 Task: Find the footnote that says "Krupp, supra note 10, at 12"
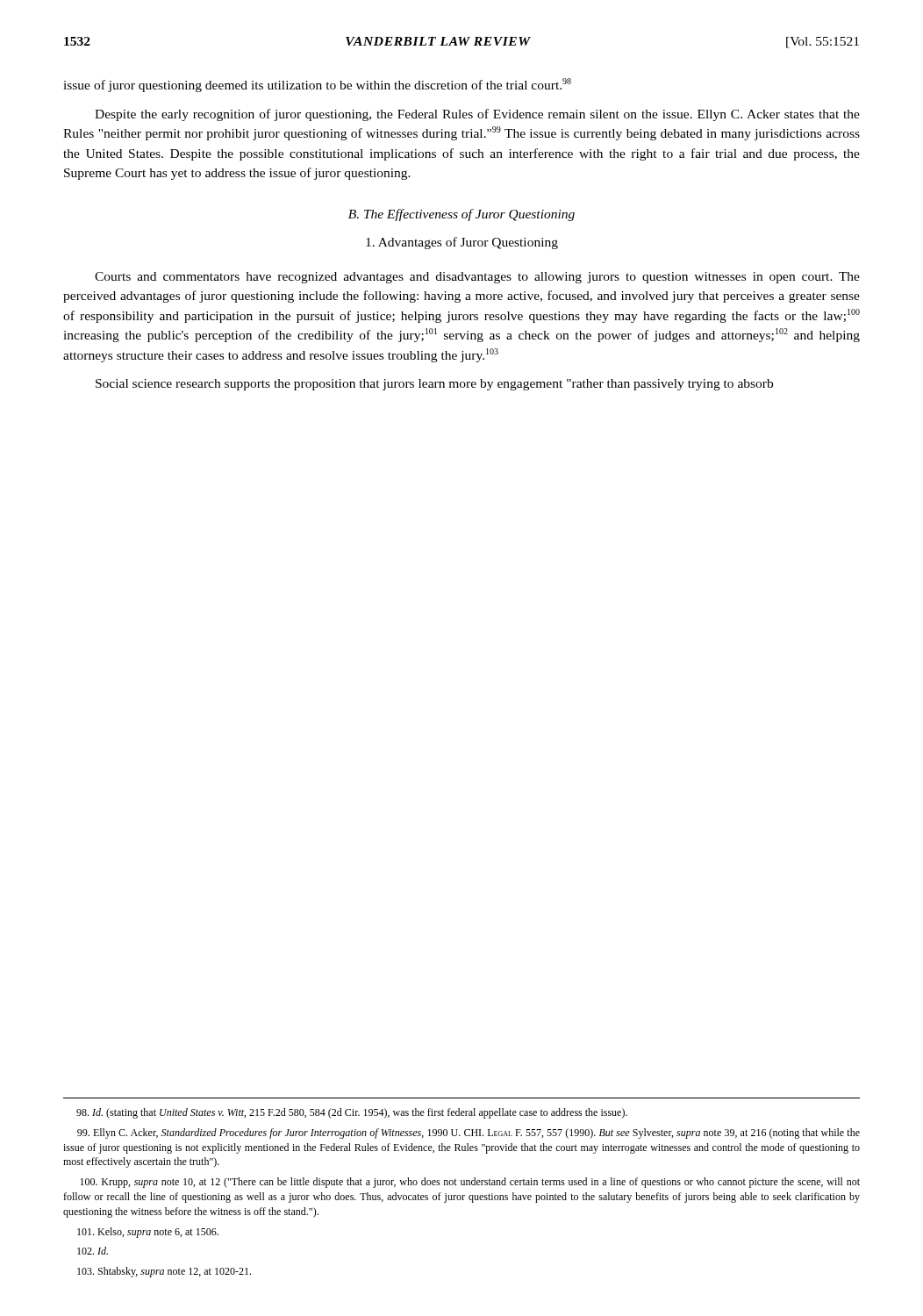coord(462,1197)
